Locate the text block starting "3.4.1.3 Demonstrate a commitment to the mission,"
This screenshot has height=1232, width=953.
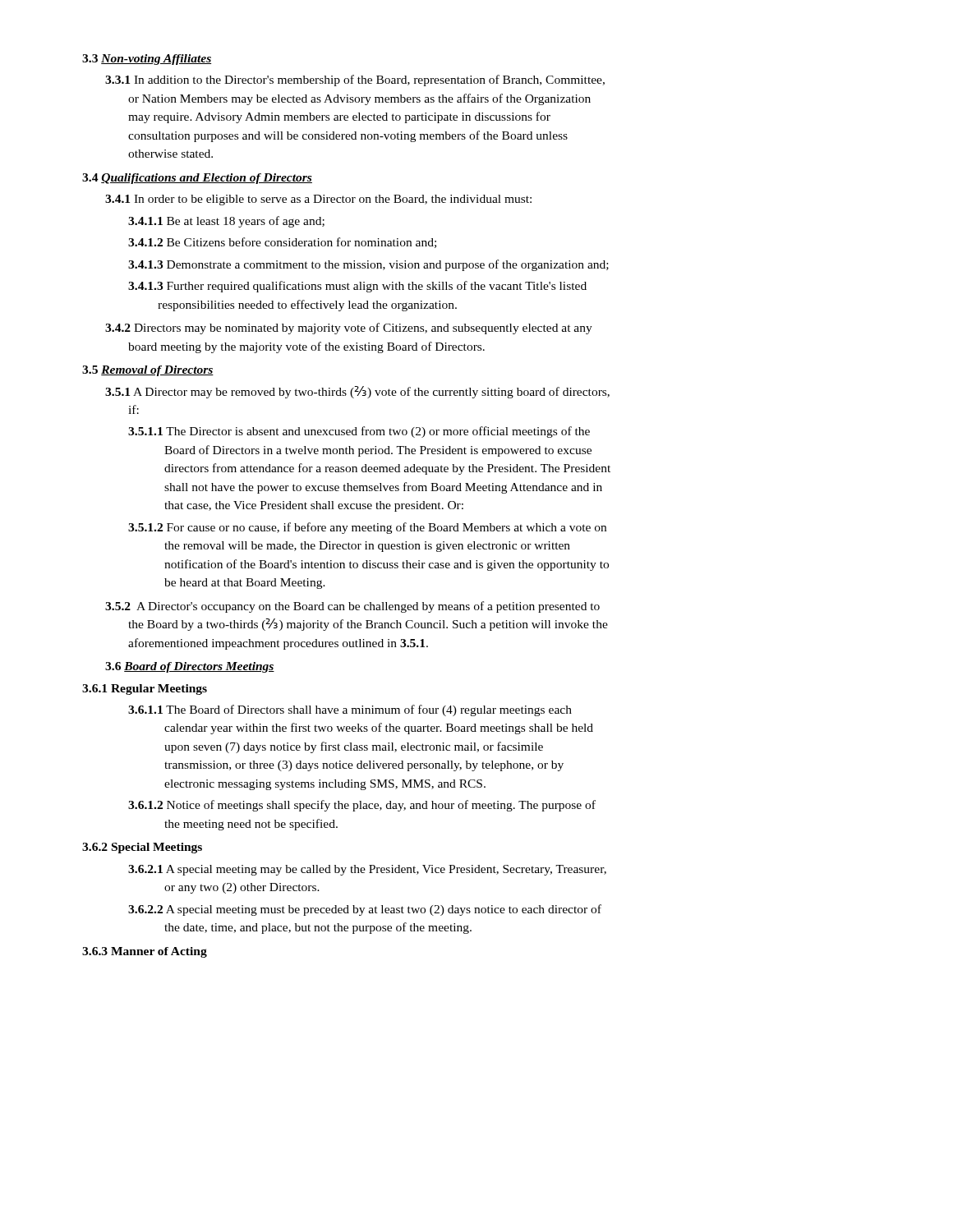[x=495, y=264]
